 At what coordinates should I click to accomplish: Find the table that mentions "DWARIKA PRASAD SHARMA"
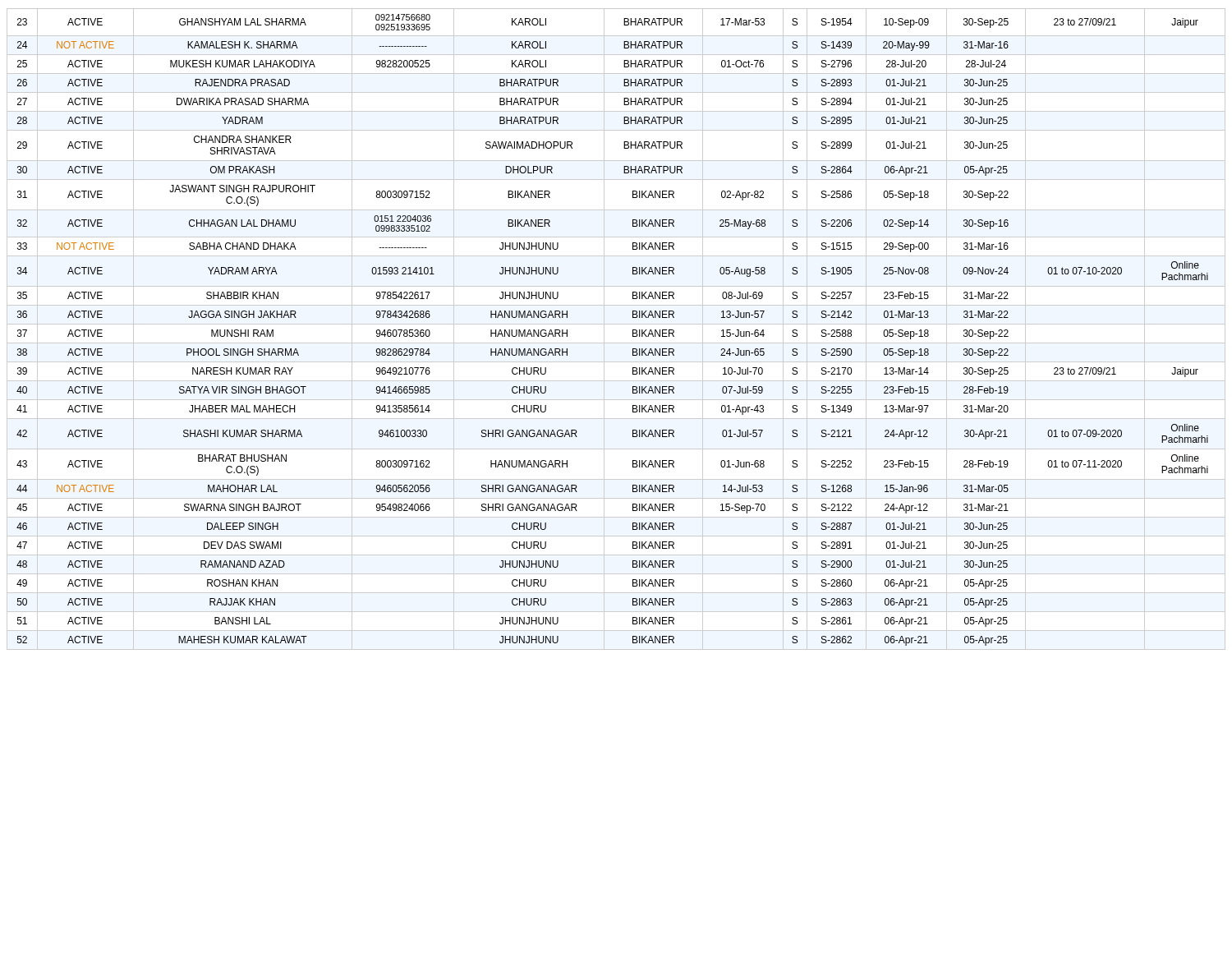(x=616, y=329)
